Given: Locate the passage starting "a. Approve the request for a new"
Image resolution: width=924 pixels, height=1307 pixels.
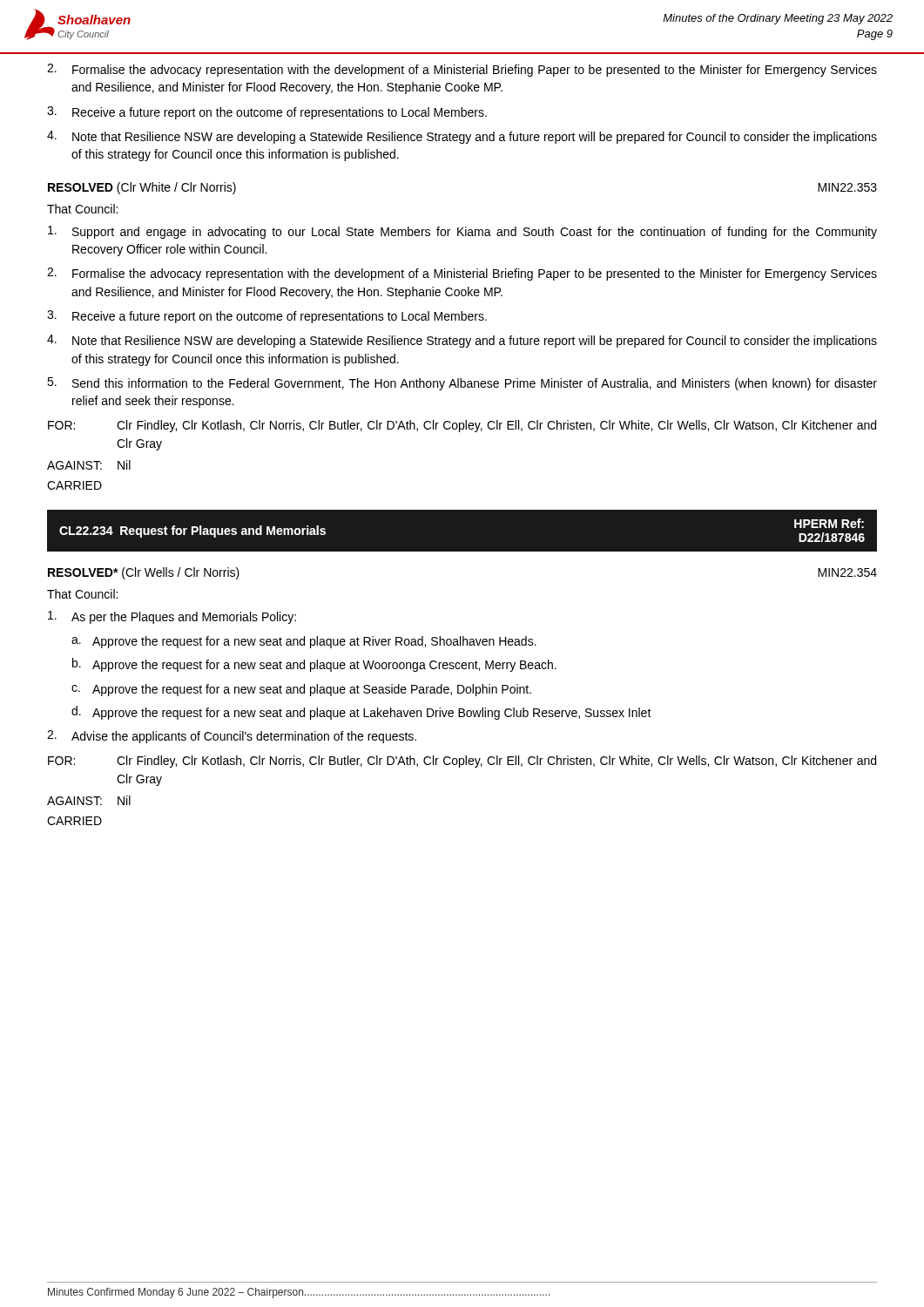Looking at the screenshot, I should 474,641.
